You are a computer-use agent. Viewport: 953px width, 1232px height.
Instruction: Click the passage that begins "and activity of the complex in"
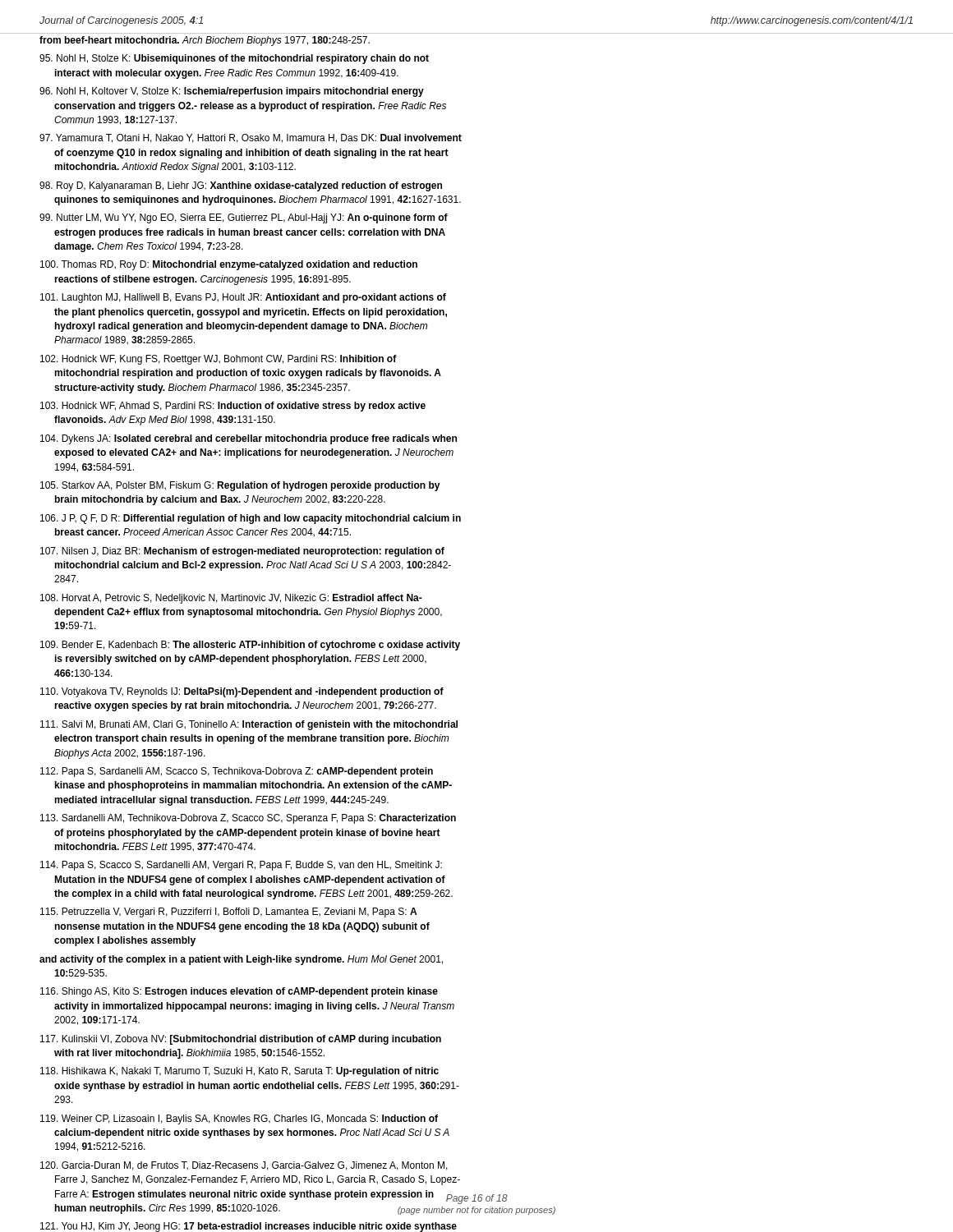click(x=242, y=966)
